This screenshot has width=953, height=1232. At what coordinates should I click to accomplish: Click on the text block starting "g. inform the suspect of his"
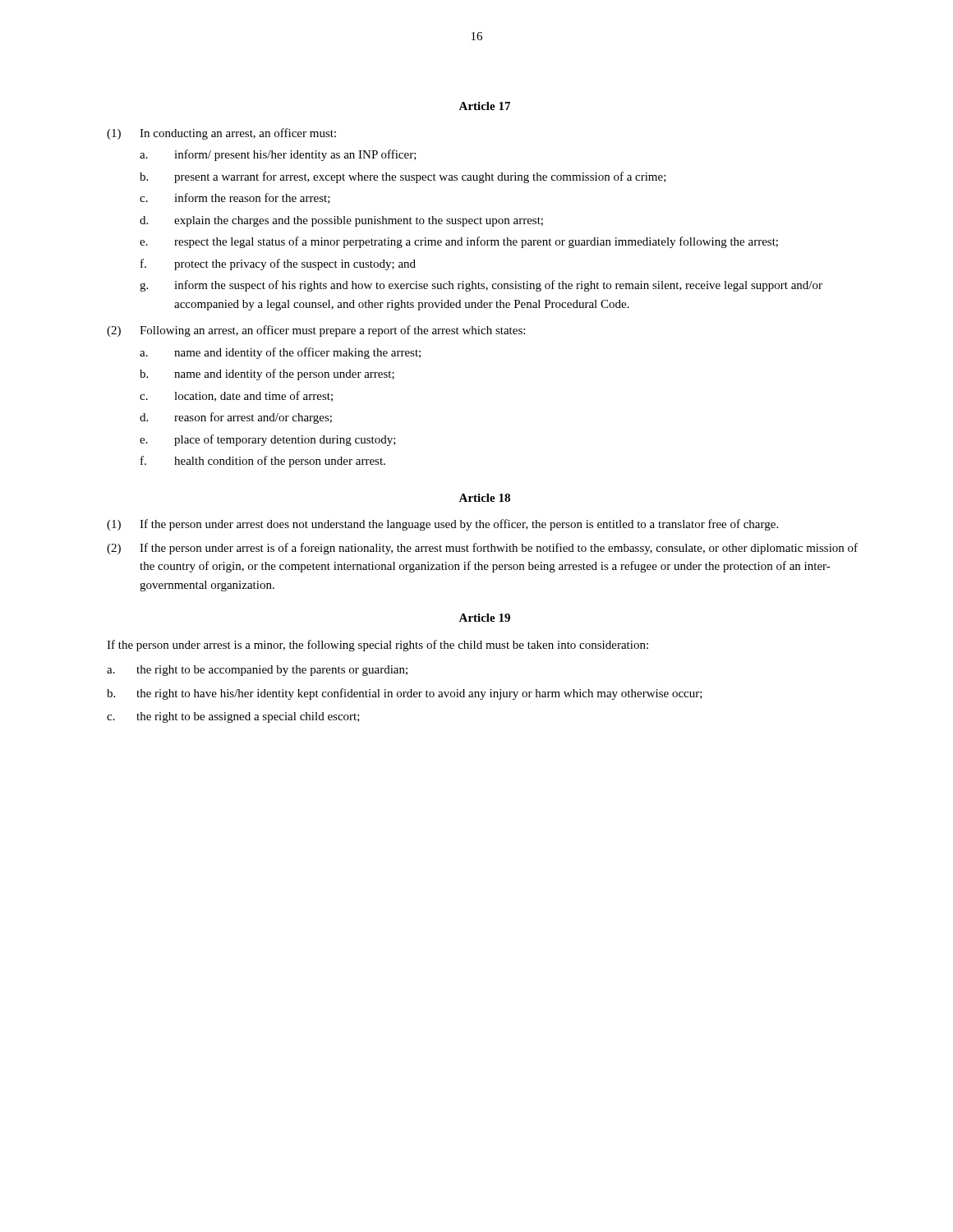[501, 294]
